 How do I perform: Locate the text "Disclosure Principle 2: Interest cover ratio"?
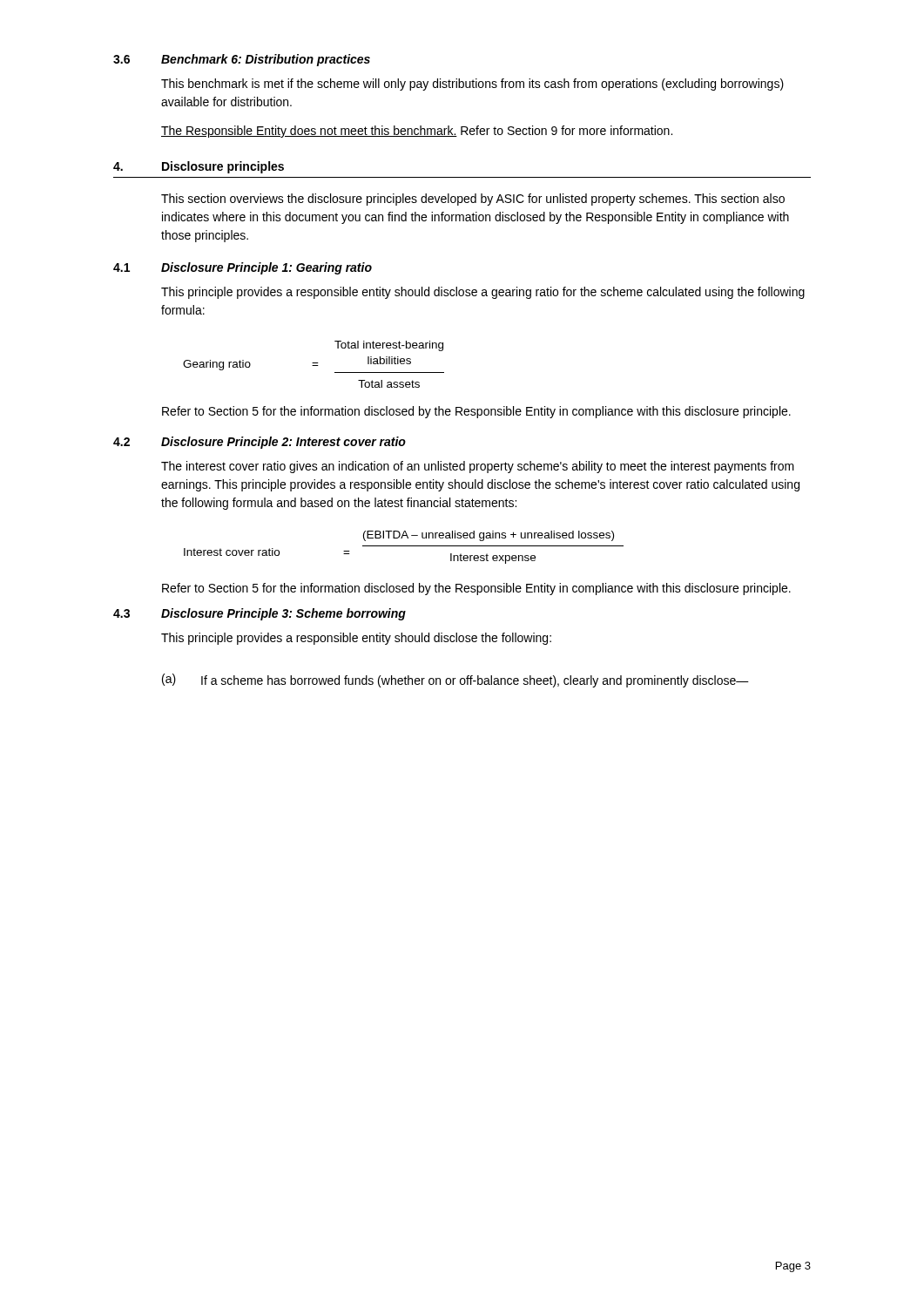[x=283, y=442]
